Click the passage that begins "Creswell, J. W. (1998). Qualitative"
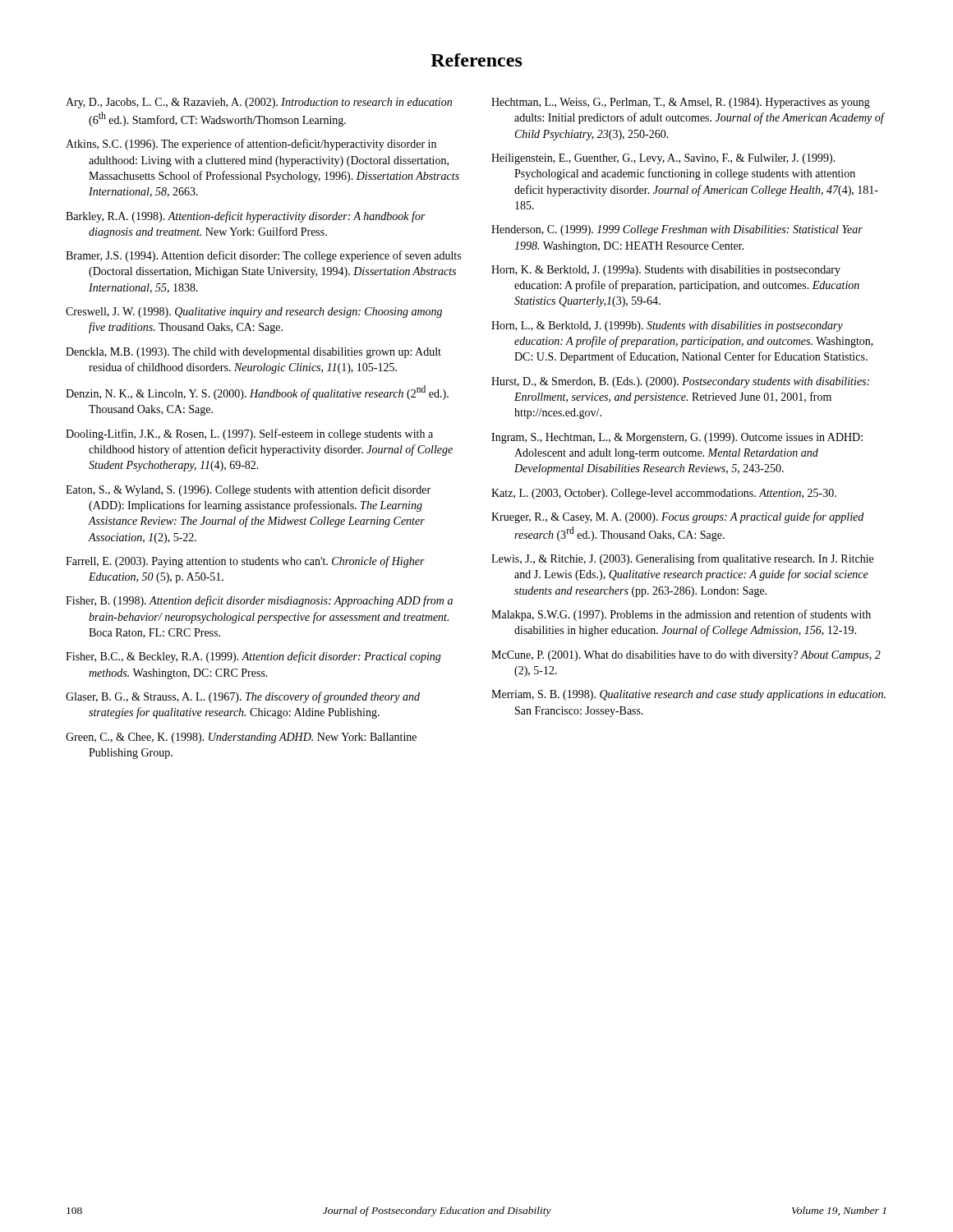953x1232 pixels. coord(254,320)
